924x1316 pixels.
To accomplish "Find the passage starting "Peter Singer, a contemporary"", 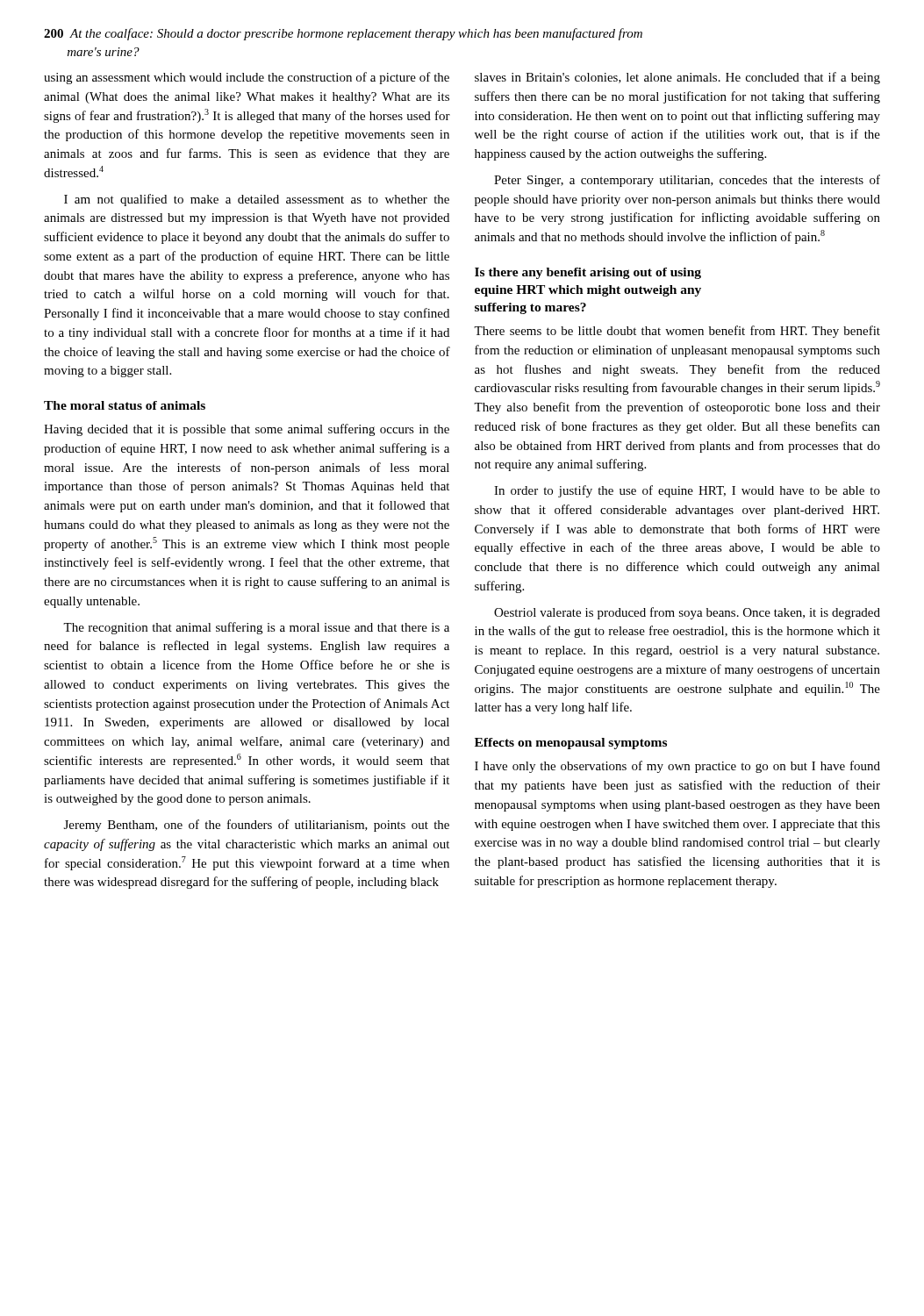I will click(677, 209).
